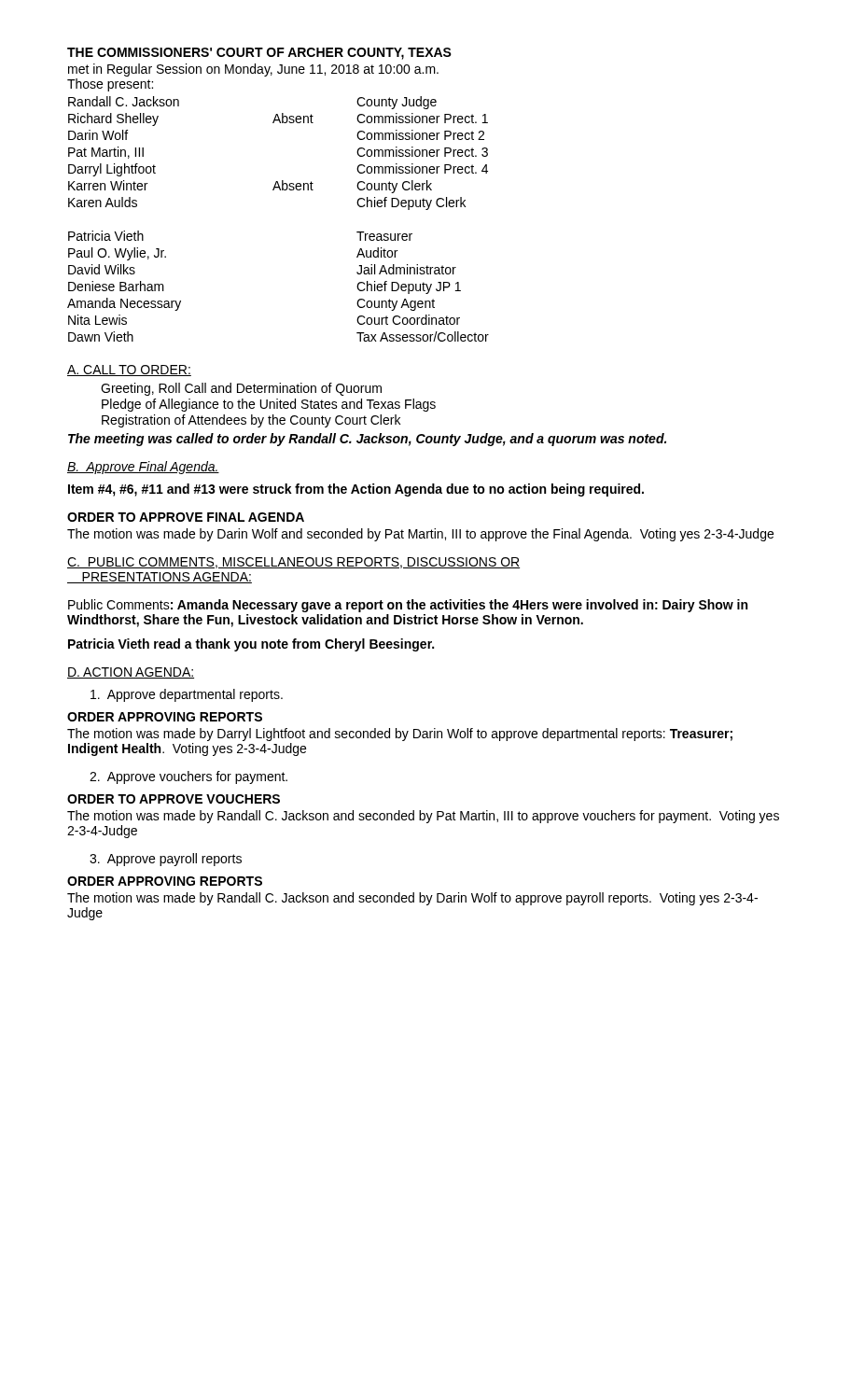This screenshot has height=1400, width=850.
Task: Click on the element starting "Registration of Attendees by the"
Action: pyautogui.click(x=251, y=420)
